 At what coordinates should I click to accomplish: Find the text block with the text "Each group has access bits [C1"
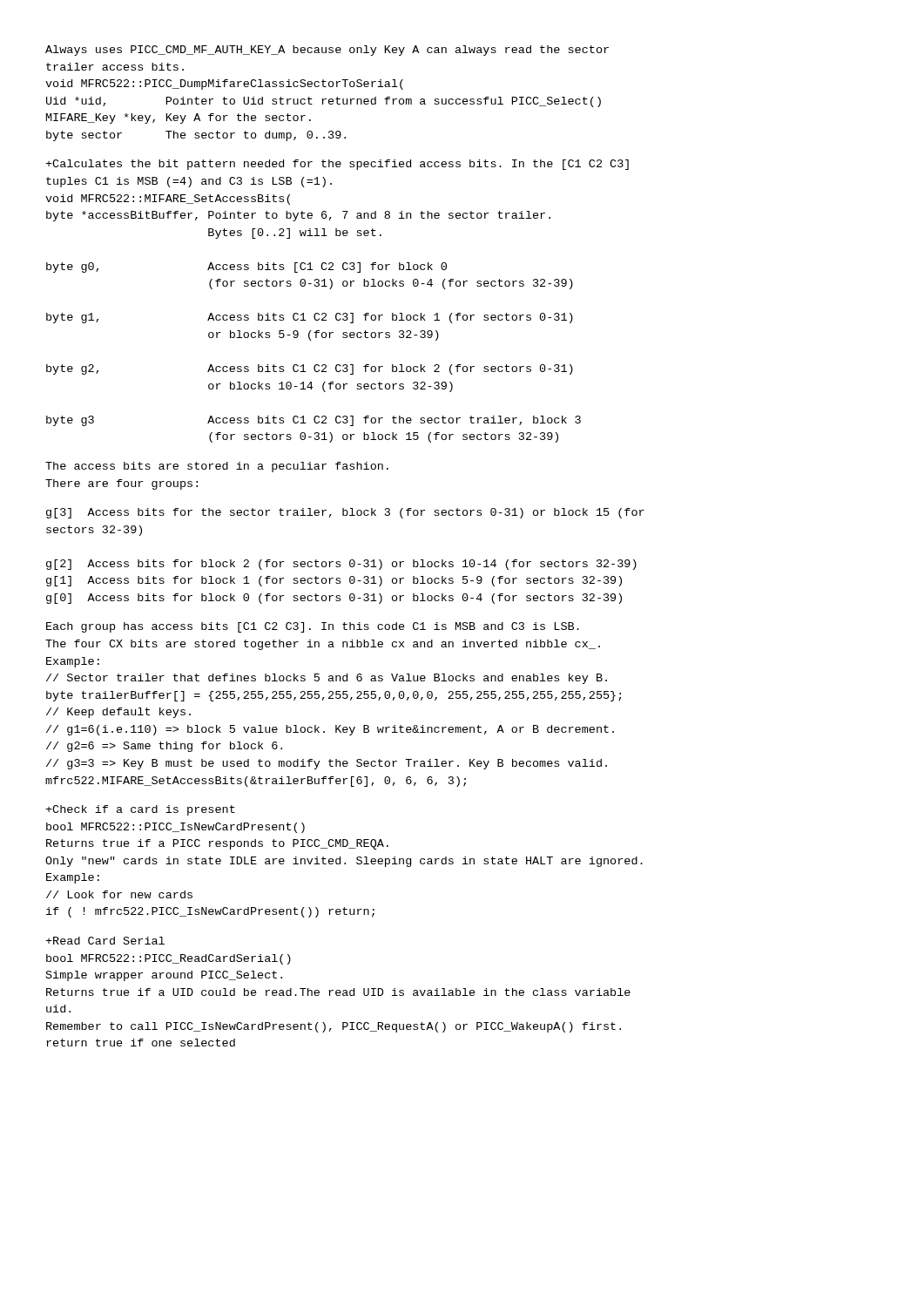(x=335, y=704)
